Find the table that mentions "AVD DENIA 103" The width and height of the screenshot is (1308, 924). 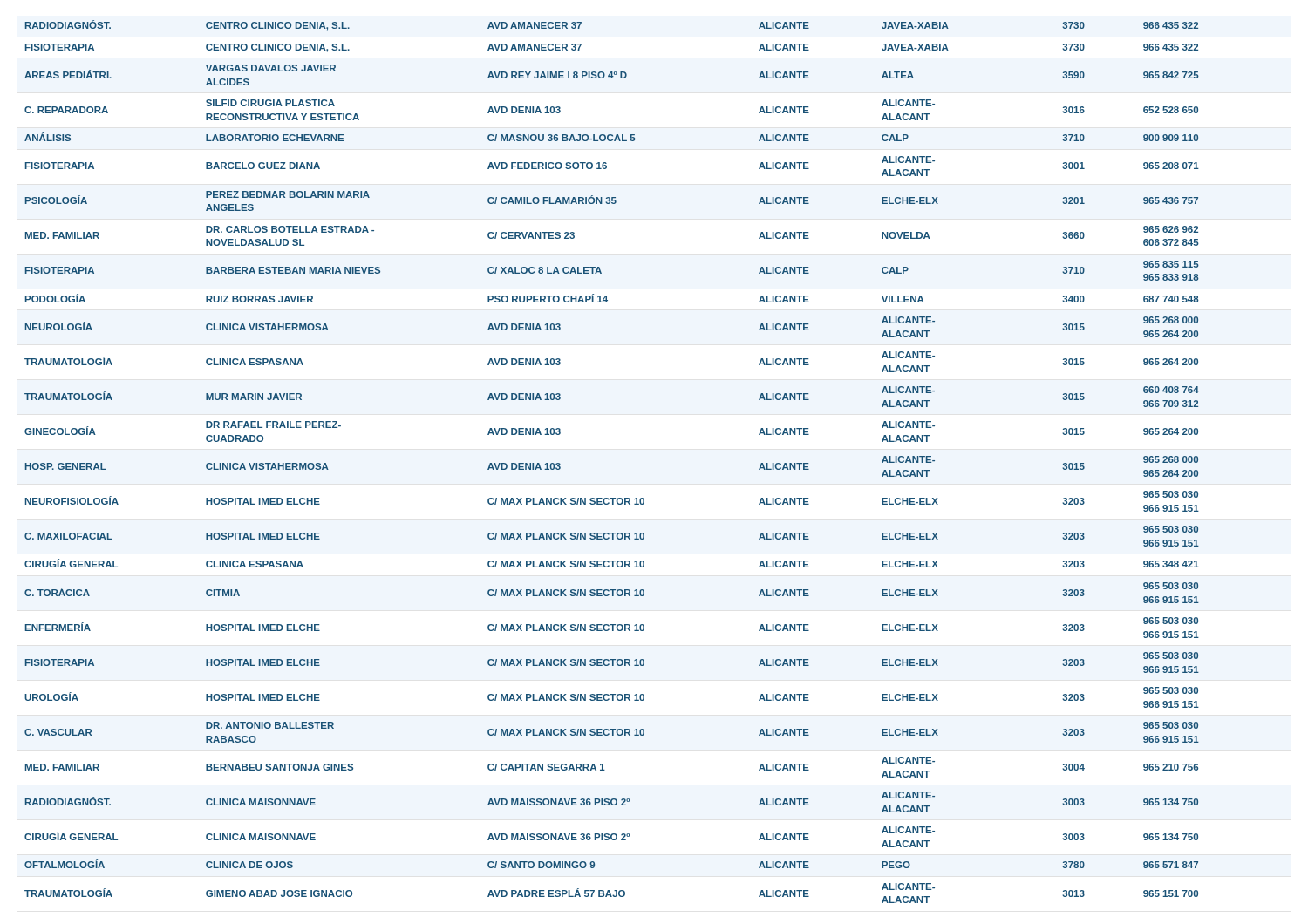pos(654,464)
